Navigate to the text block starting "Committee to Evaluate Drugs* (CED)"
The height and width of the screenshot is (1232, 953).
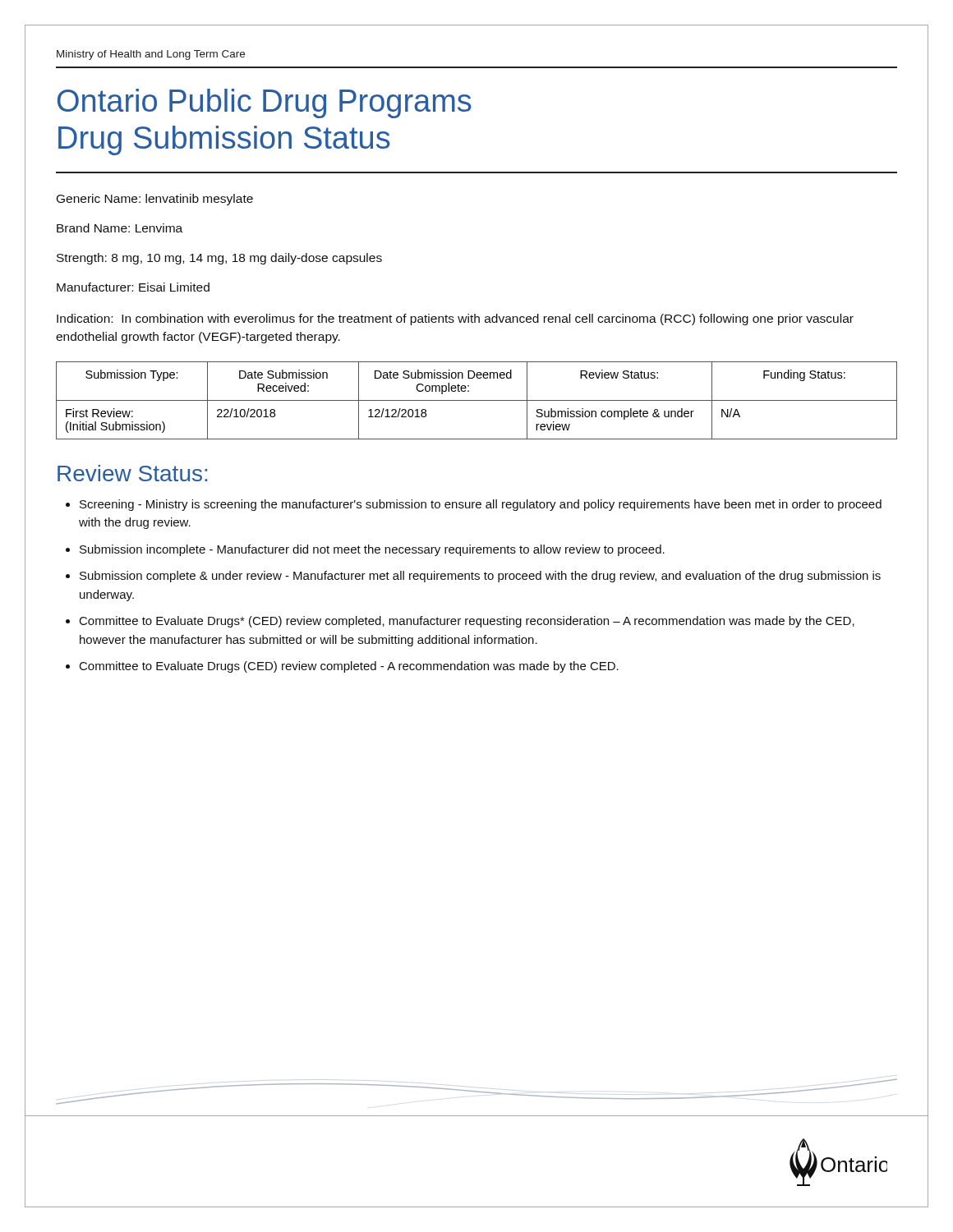(467, 630)
